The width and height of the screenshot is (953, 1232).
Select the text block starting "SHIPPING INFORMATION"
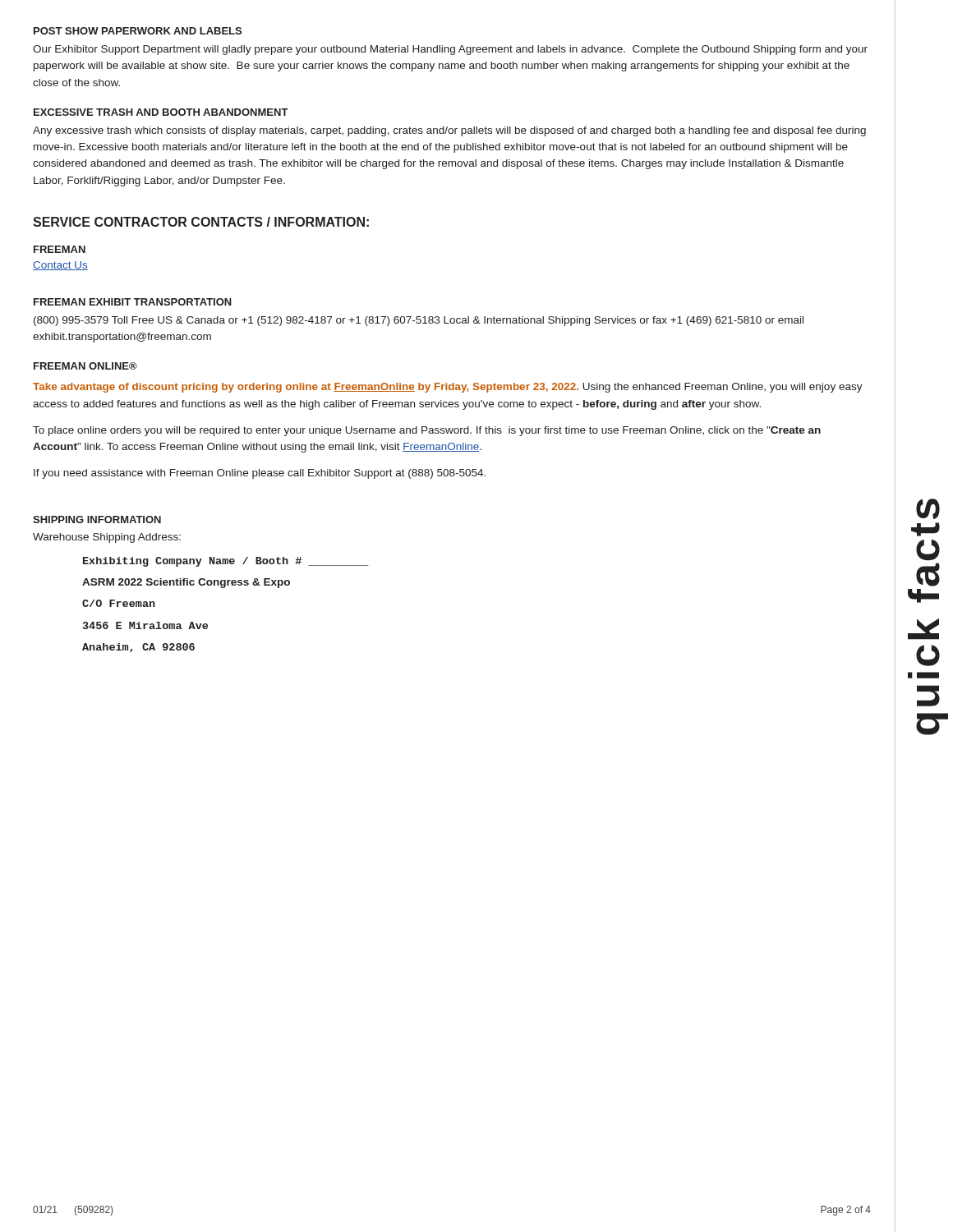point(97,519)
